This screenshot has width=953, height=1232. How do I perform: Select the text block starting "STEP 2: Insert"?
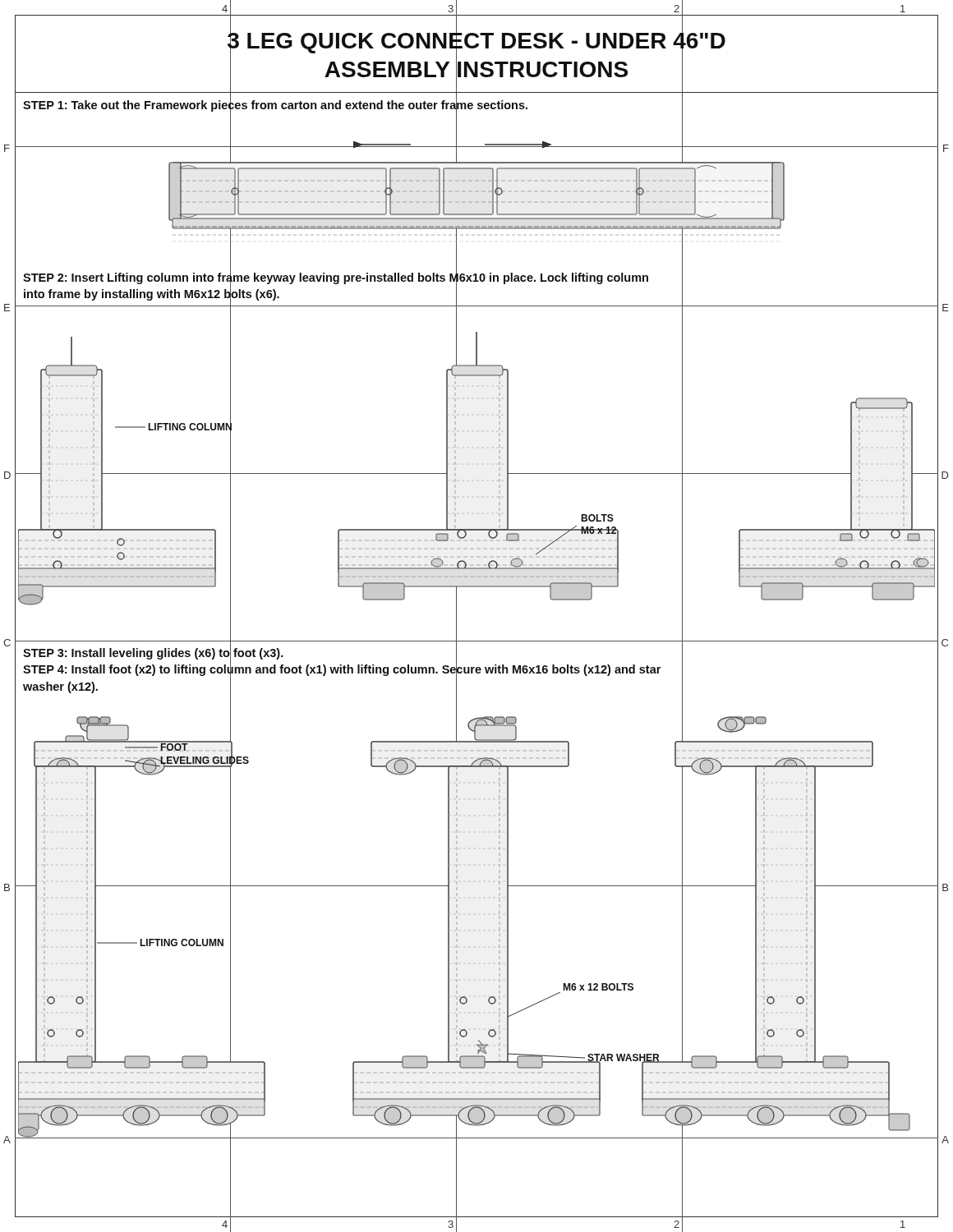click(x=336, y=286)
